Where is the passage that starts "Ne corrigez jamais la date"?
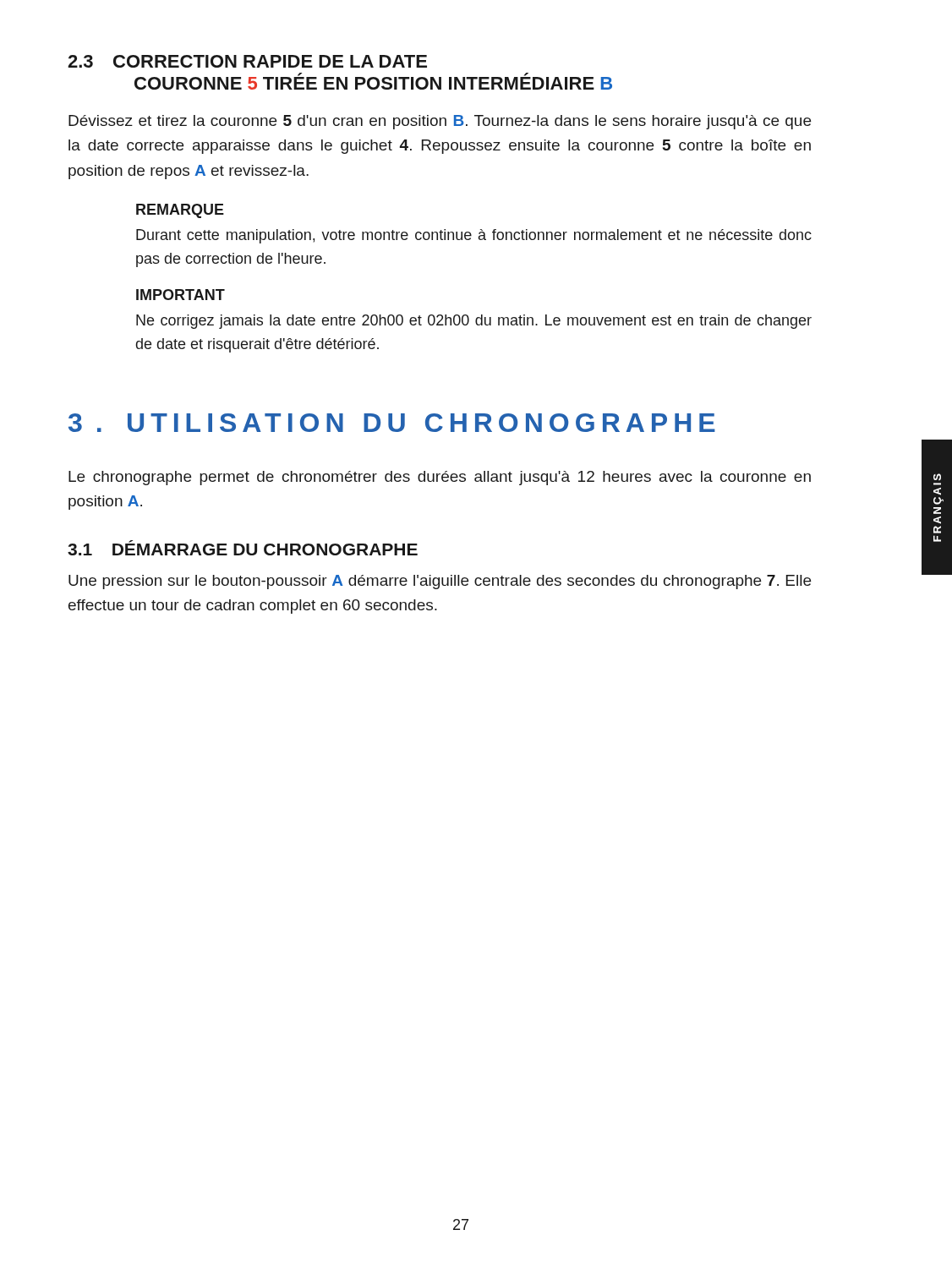 [x=473, y=332]
